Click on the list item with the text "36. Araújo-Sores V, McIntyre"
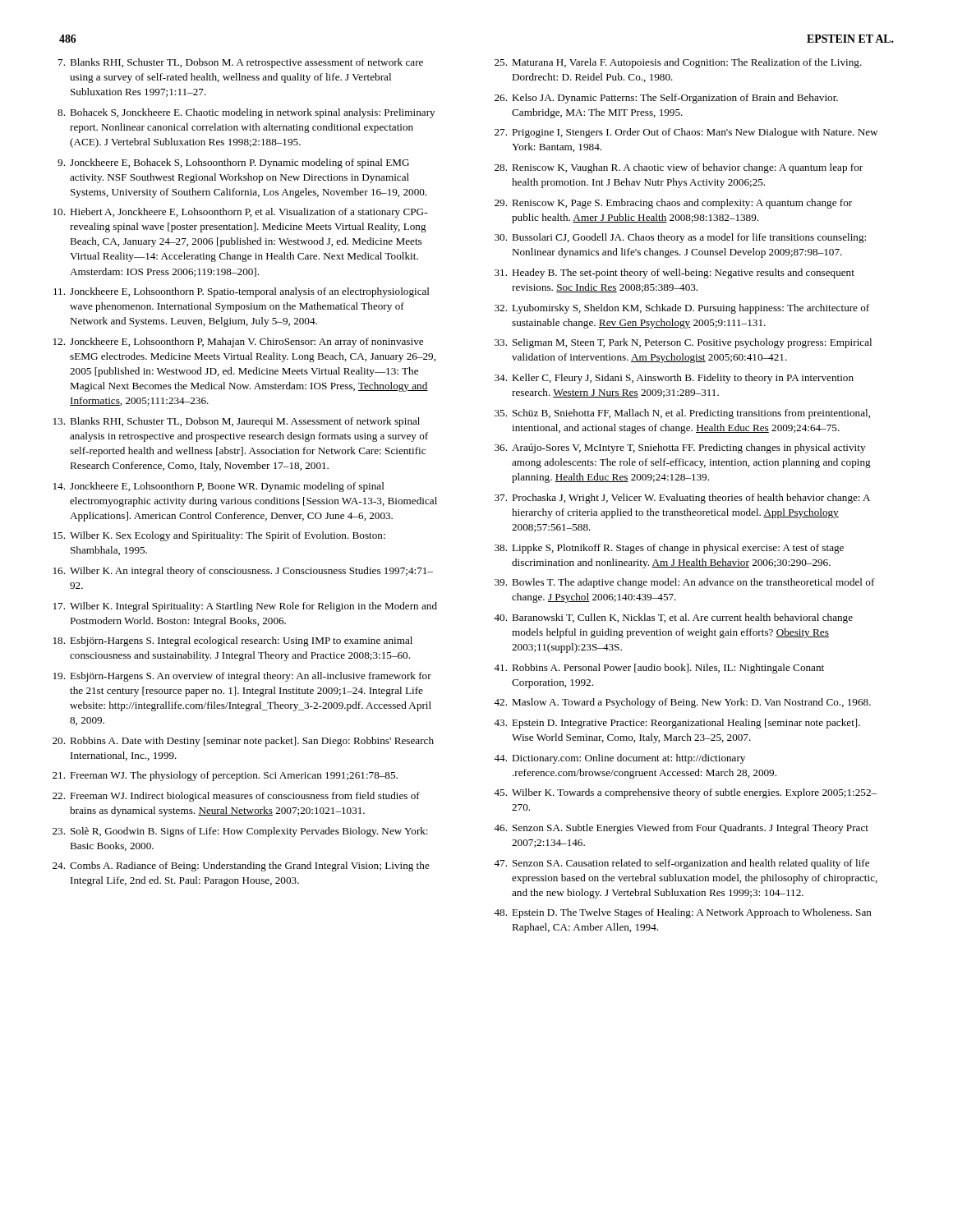The width and height of the screenshot is (953, 1232). click(683, 463)
